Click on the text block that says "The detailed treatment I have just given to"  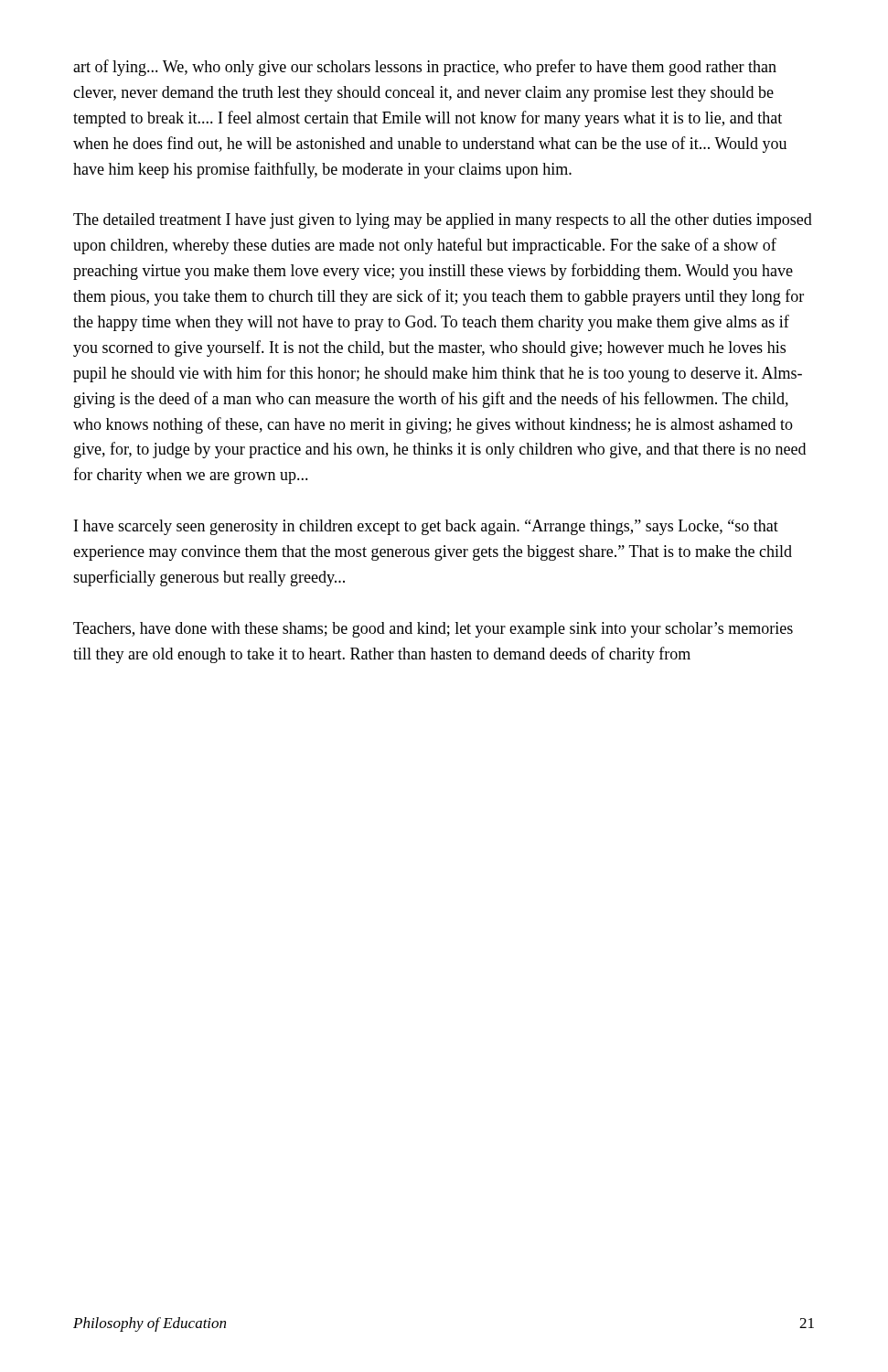point(443,347)
